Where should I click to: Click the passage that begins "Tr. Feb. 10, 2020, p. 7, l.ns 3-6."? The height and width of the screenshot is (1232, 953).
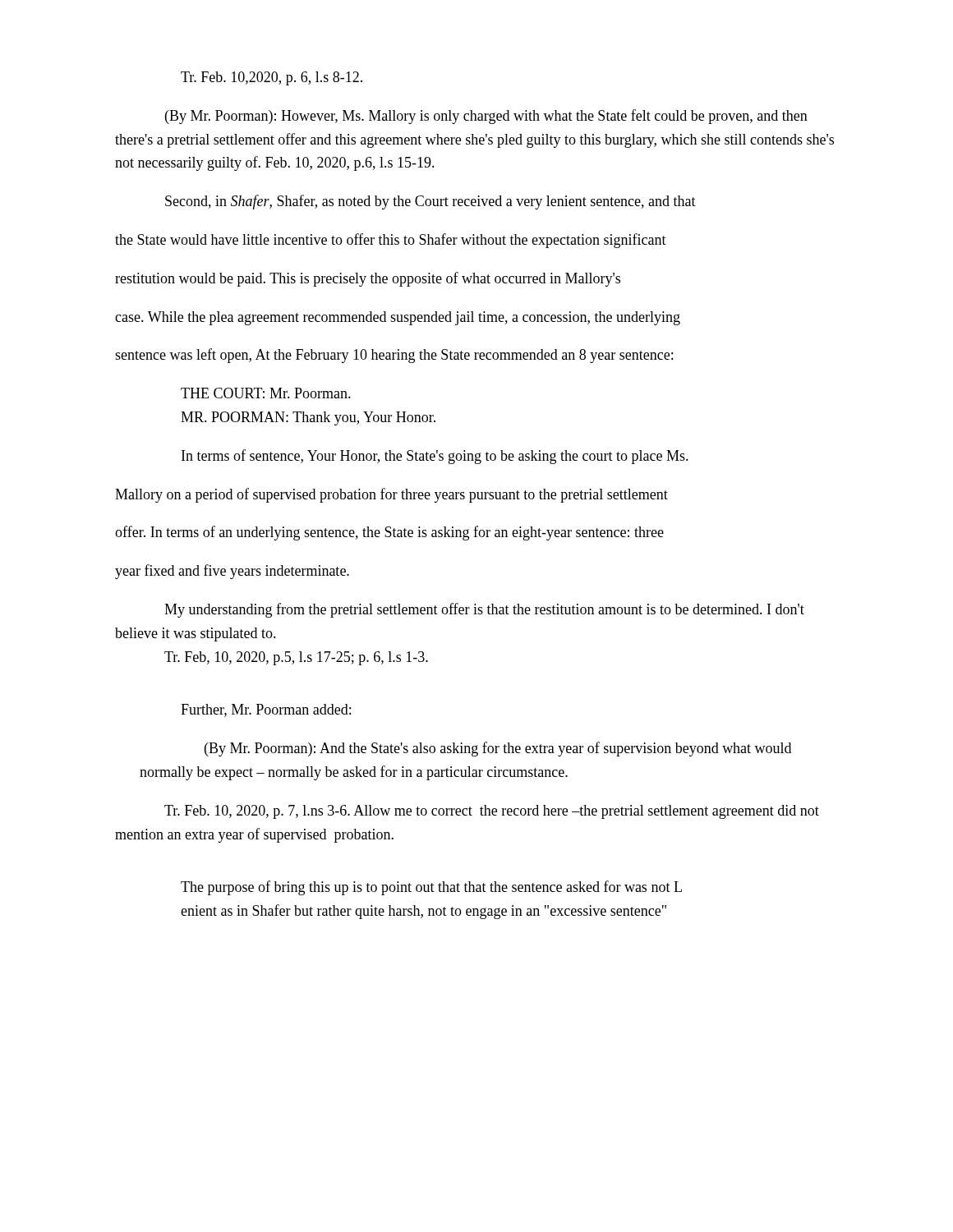(467, 822)
